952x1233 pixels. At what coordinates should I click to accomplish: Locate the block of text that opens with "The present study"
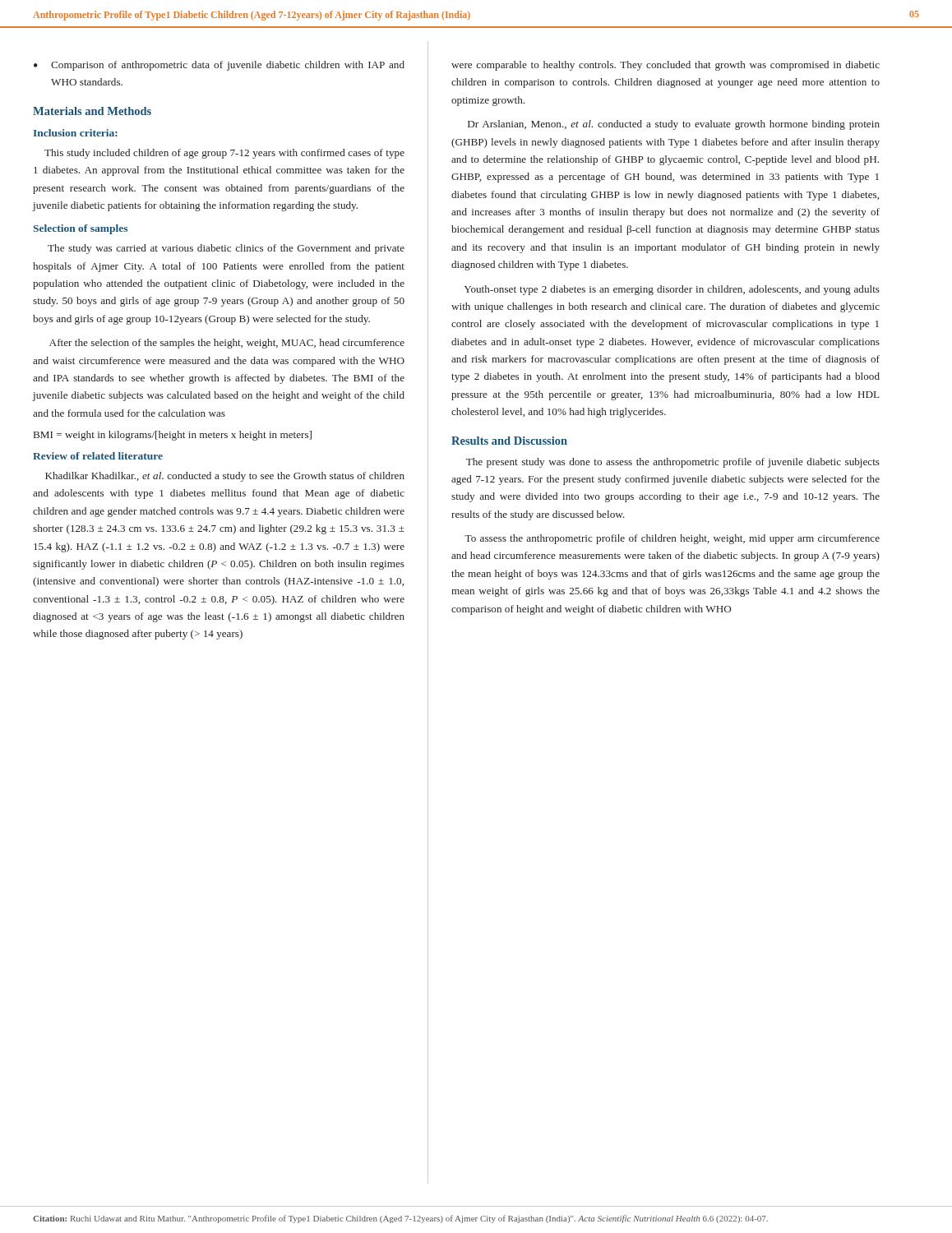point(665,488)
